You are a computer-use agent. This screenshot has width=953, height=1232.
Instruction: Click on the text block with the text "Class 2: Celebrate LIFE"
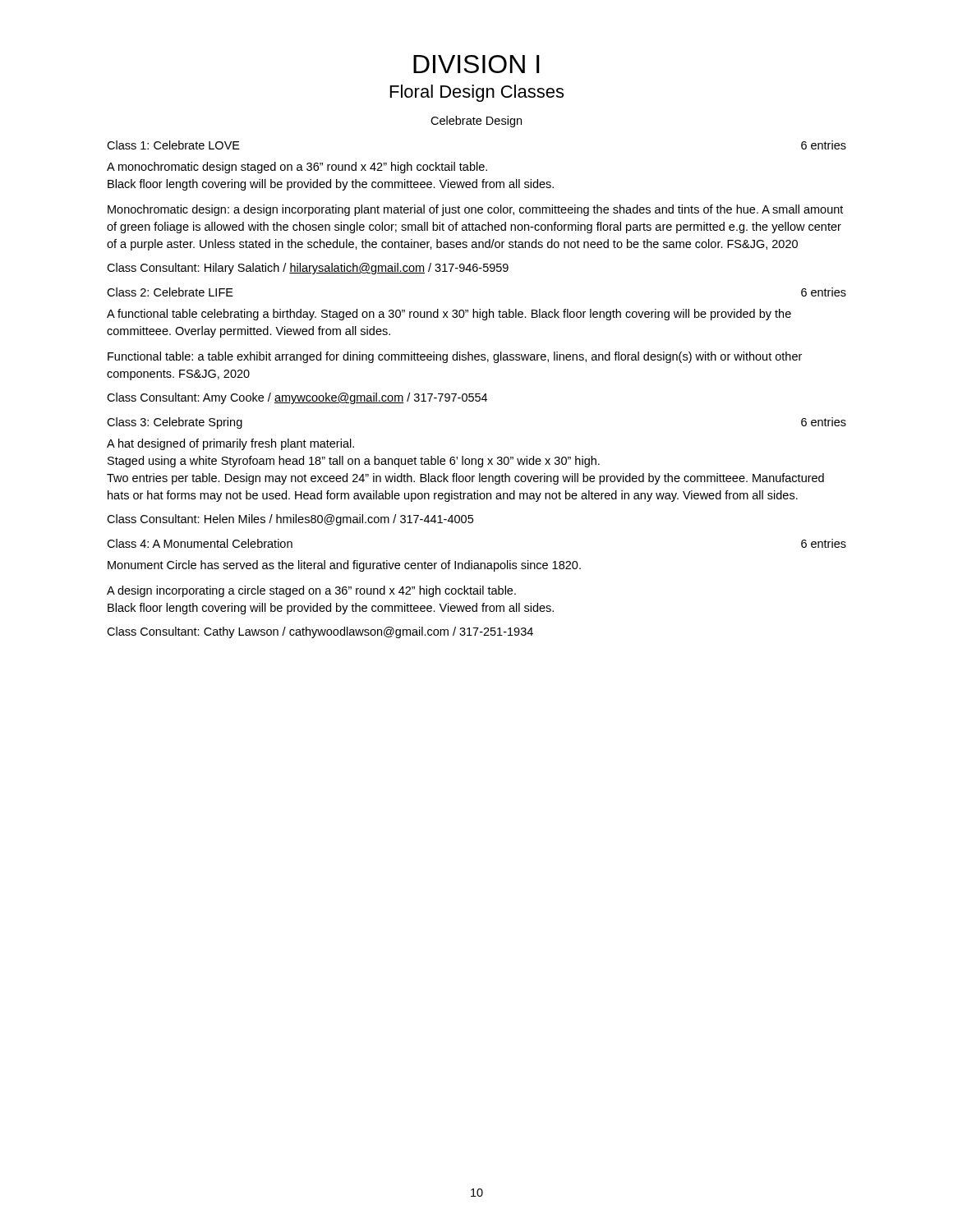pyautogui.click(x=170, y=292)
